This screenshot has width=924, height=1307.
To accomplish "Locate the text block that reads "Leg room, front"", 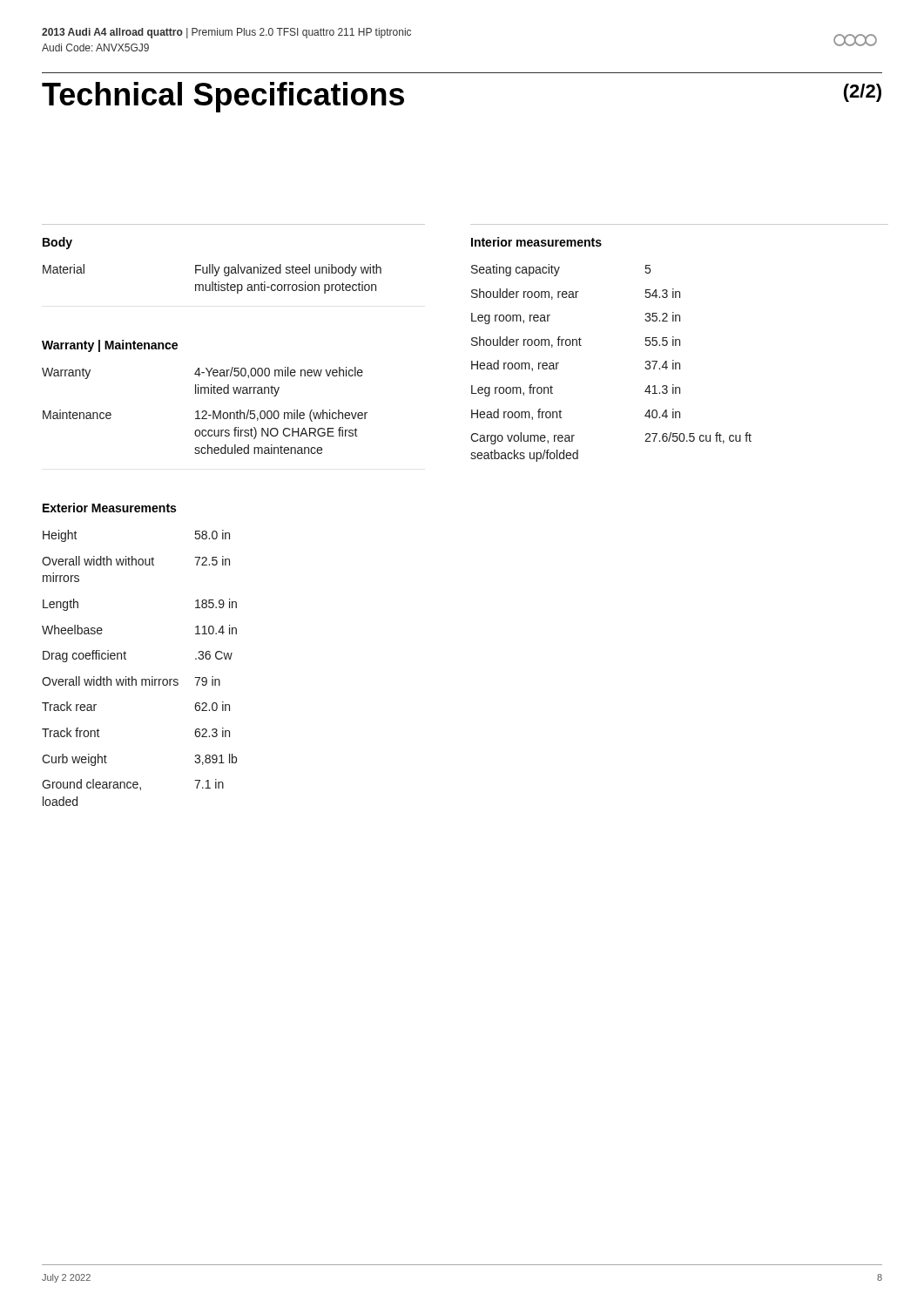I will [506, 390].
